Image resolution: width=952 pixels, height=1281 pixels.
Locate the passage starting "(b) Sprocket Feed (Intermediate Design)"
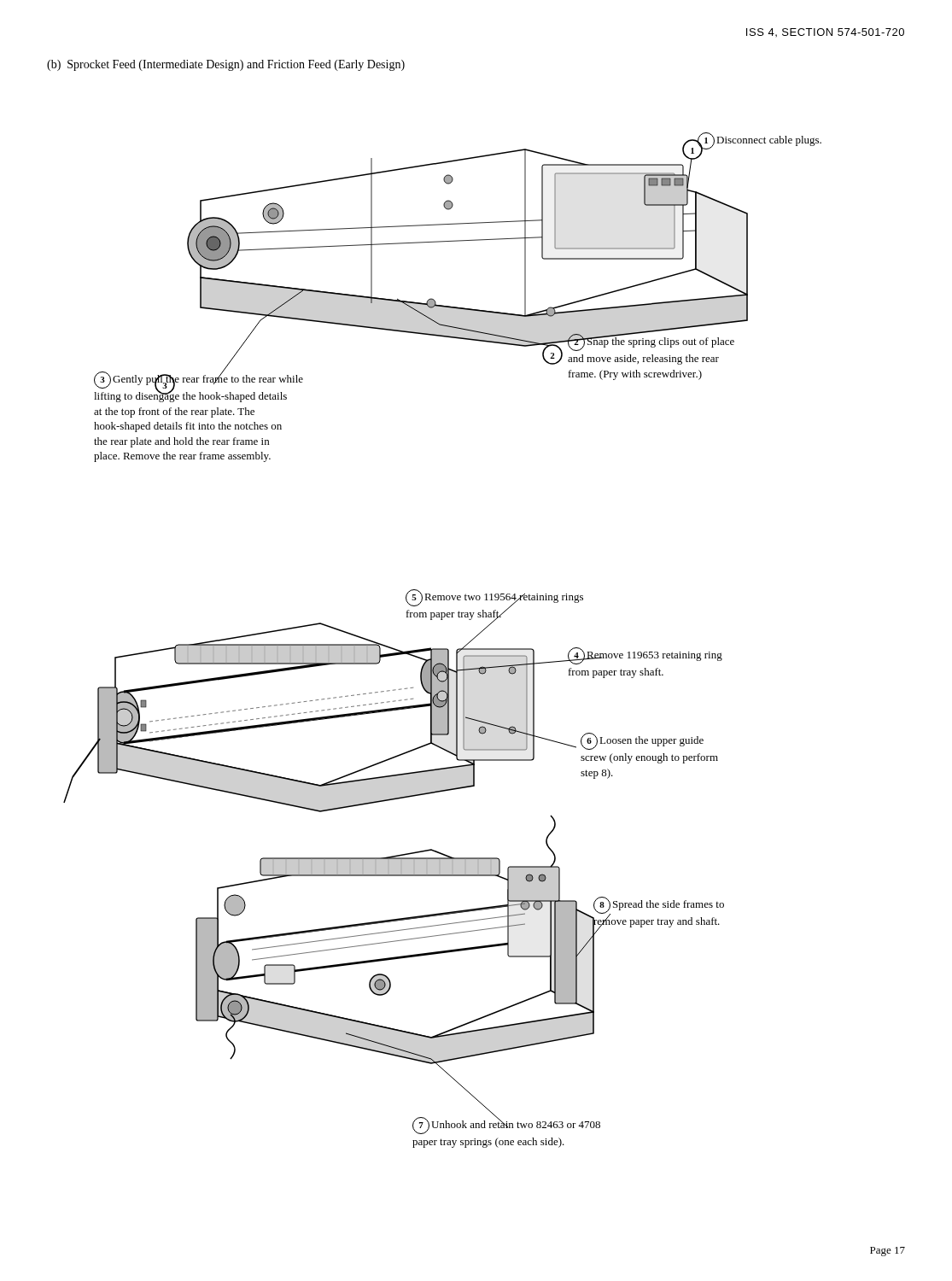point(226,64)
